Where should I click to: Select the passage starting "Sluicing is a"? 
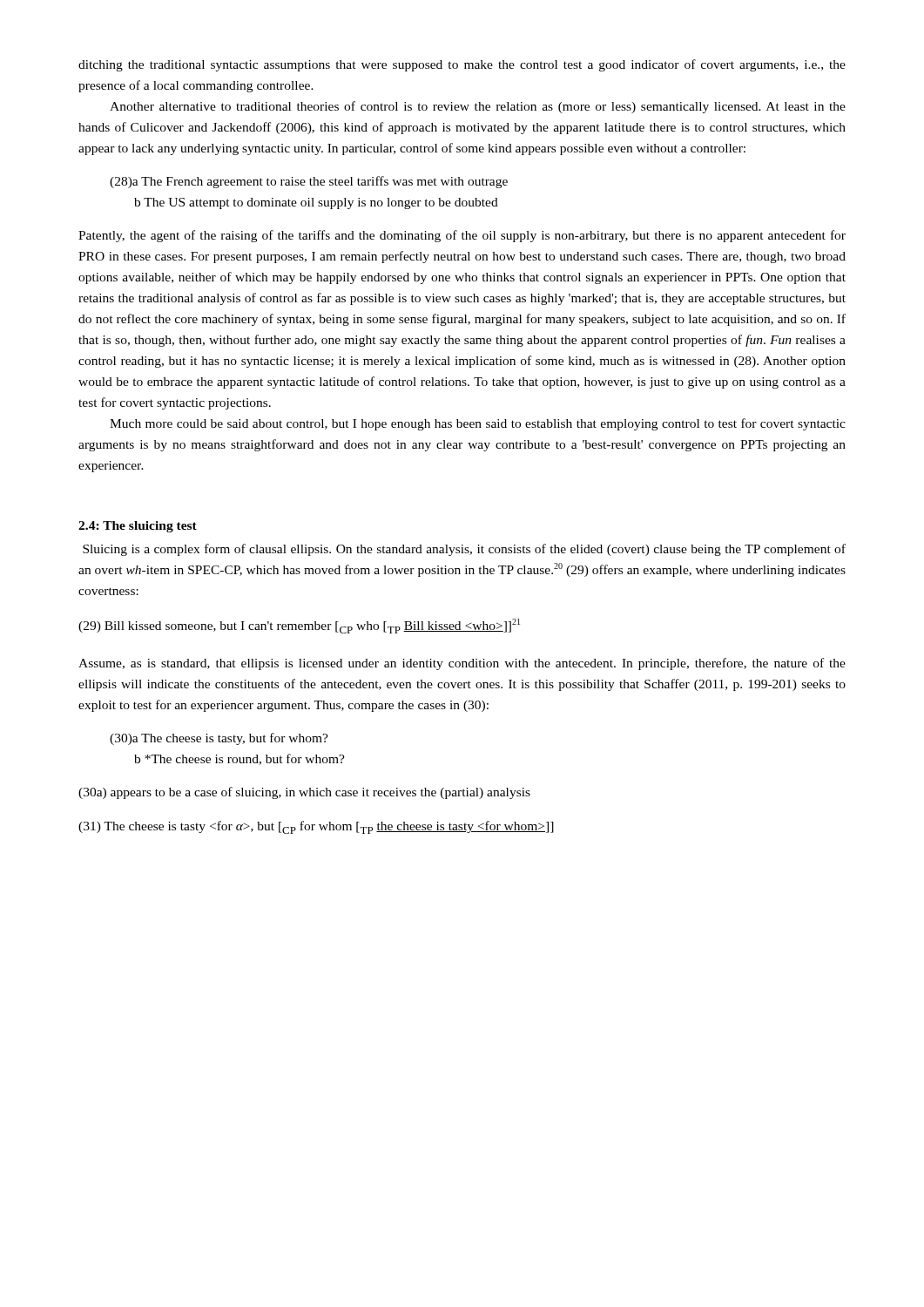[462, 570]
